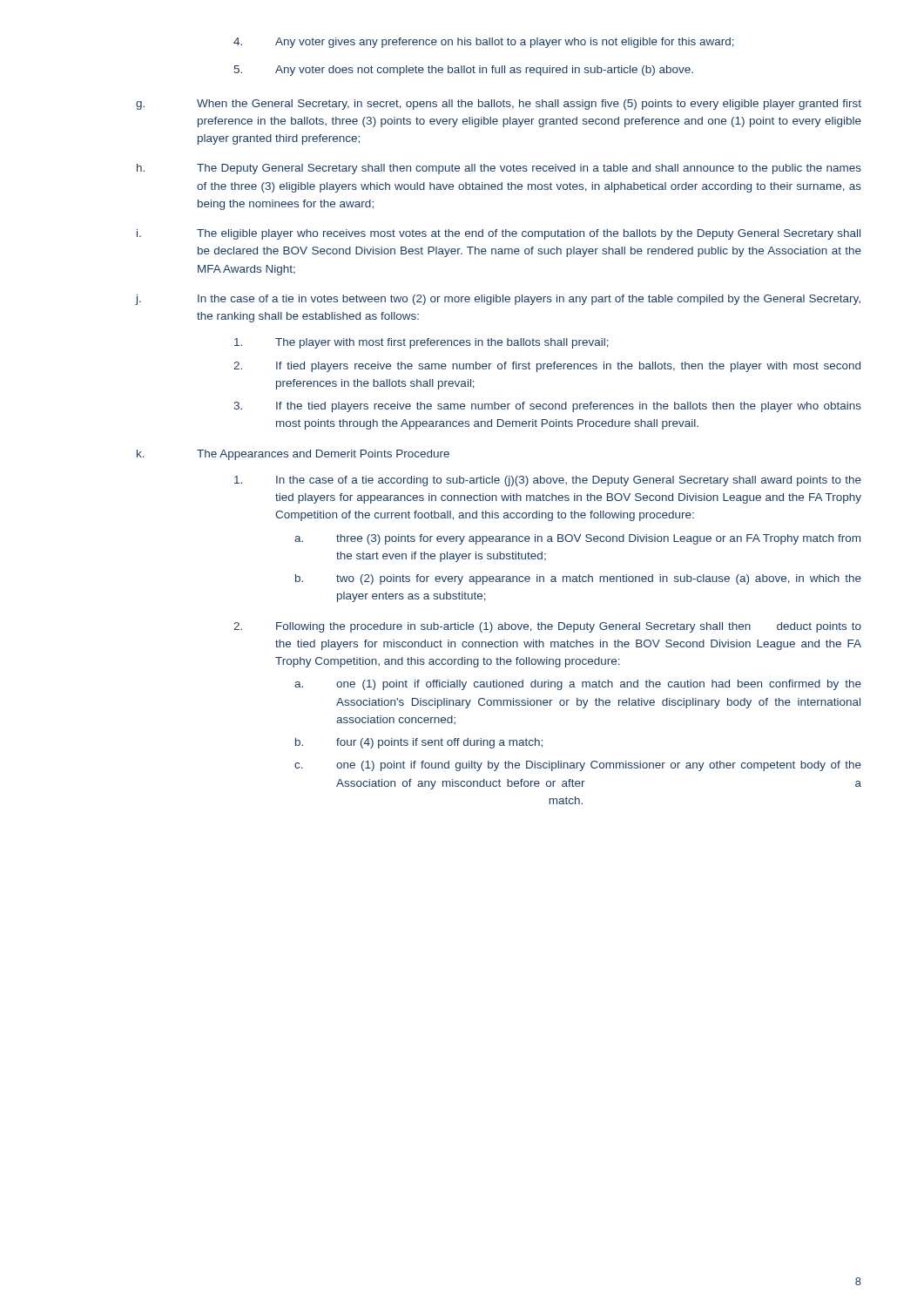Click on the text starting "h. The Deputy General Secretary"
Image resolution: width=924 pixels, height=1307 pixels.
coord(499,186)
